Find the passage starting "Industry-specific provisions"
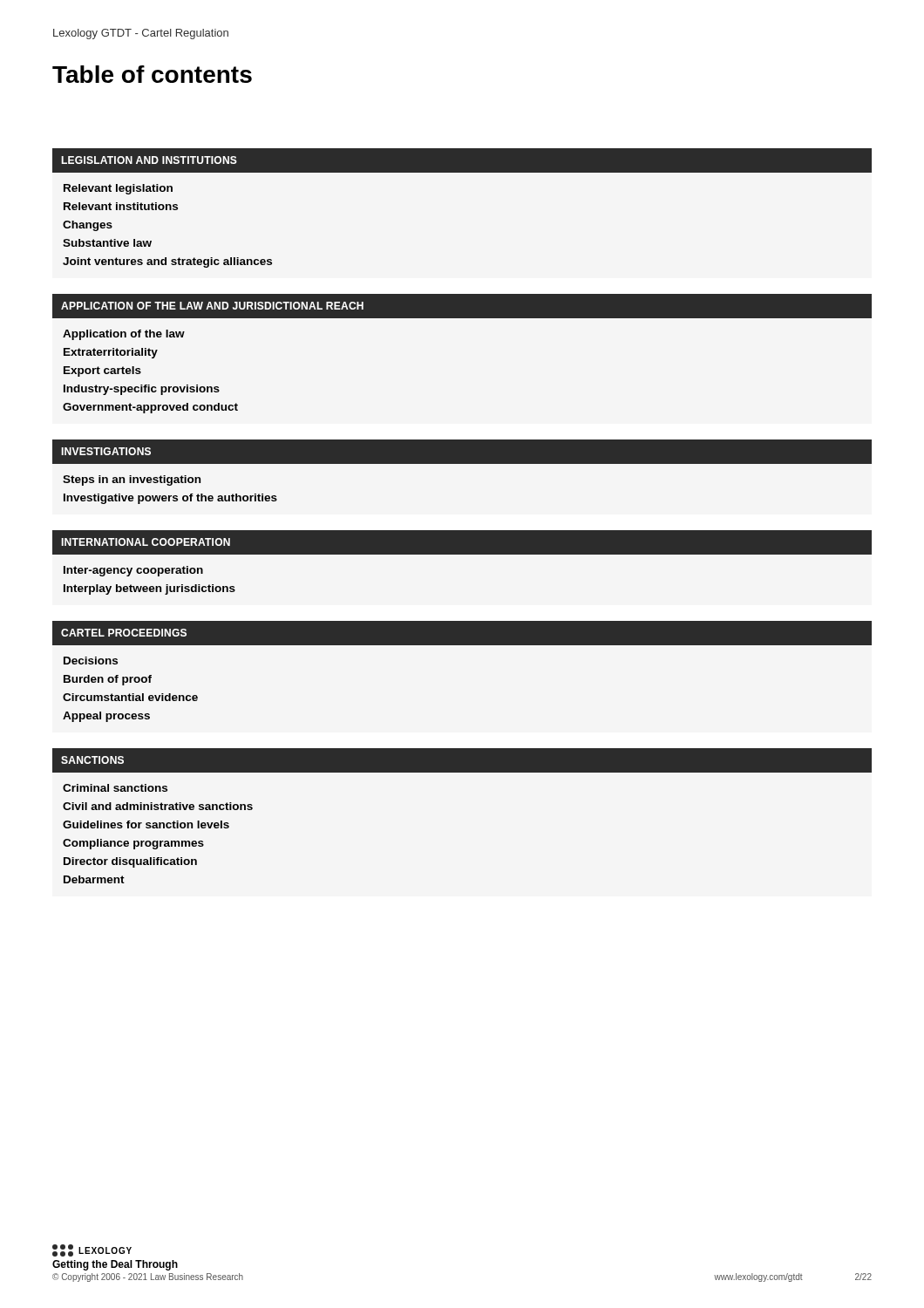Screen dimensions: 1308x924 tap(141, 388)
